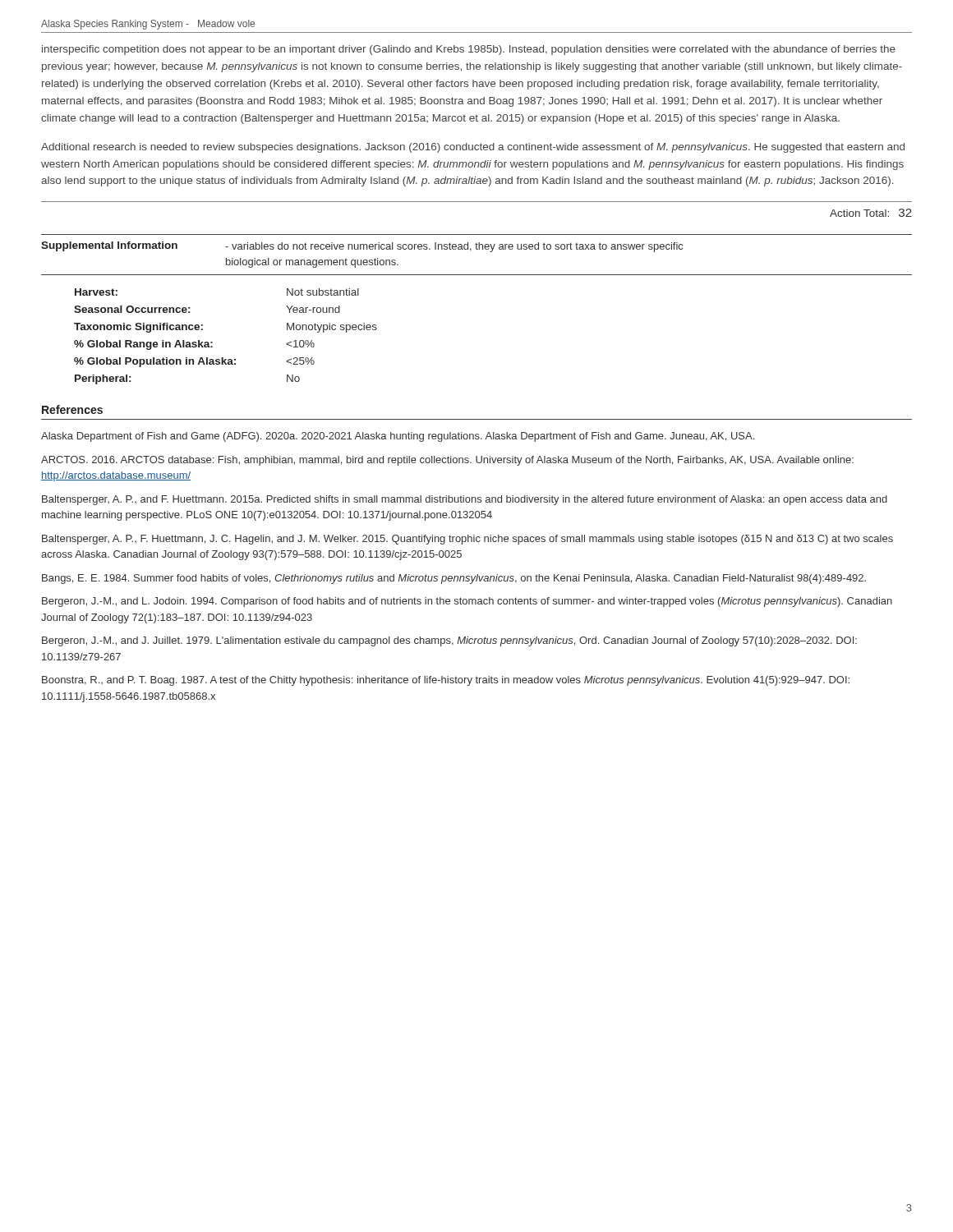Click on the text block with the text "Baltensperger, A. P., and F."
Screen dimensions: 1232x953
click(x=464, y=507)
